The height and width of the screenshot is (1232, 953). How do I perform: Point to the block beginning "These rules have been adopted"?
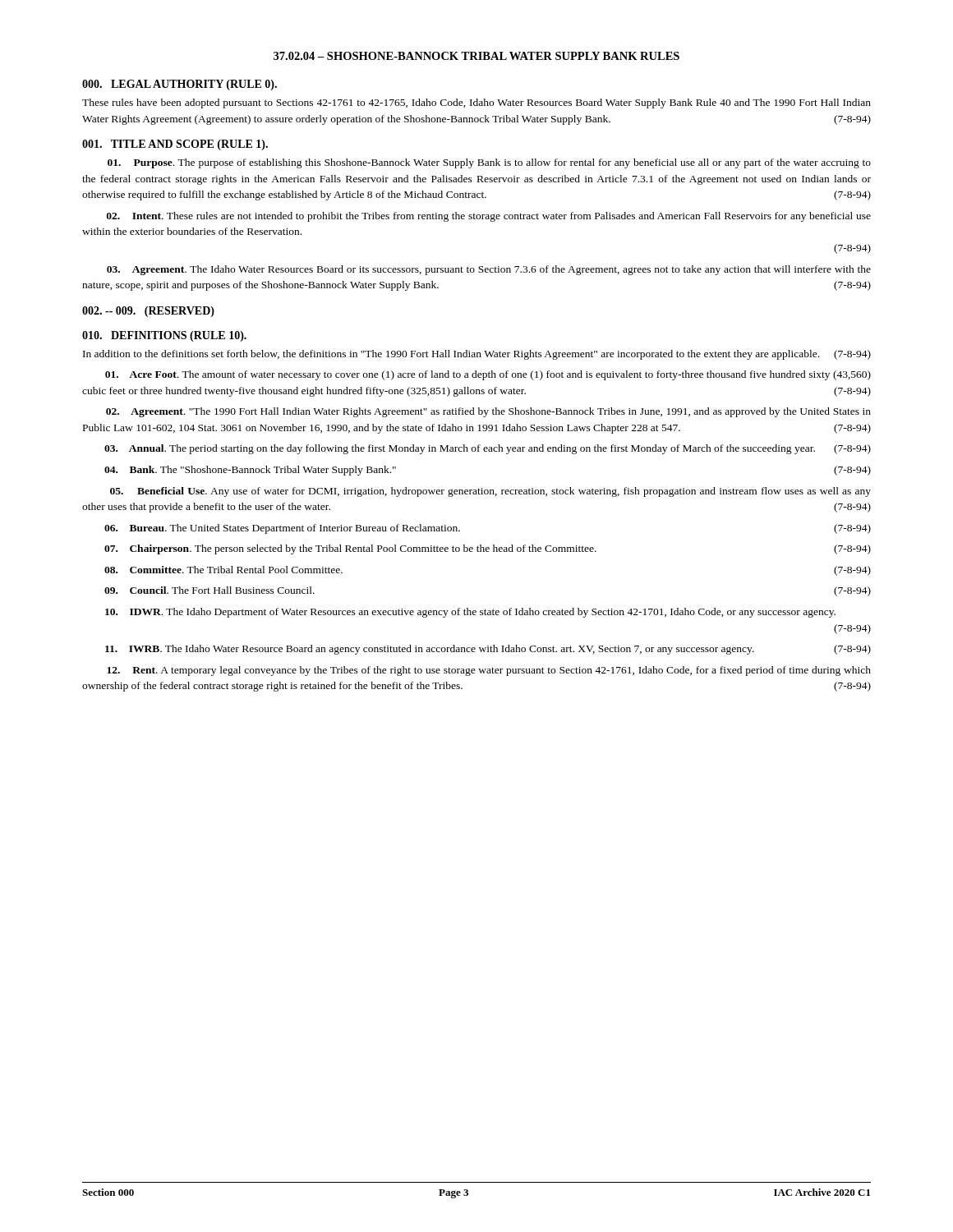click(476, 111)
